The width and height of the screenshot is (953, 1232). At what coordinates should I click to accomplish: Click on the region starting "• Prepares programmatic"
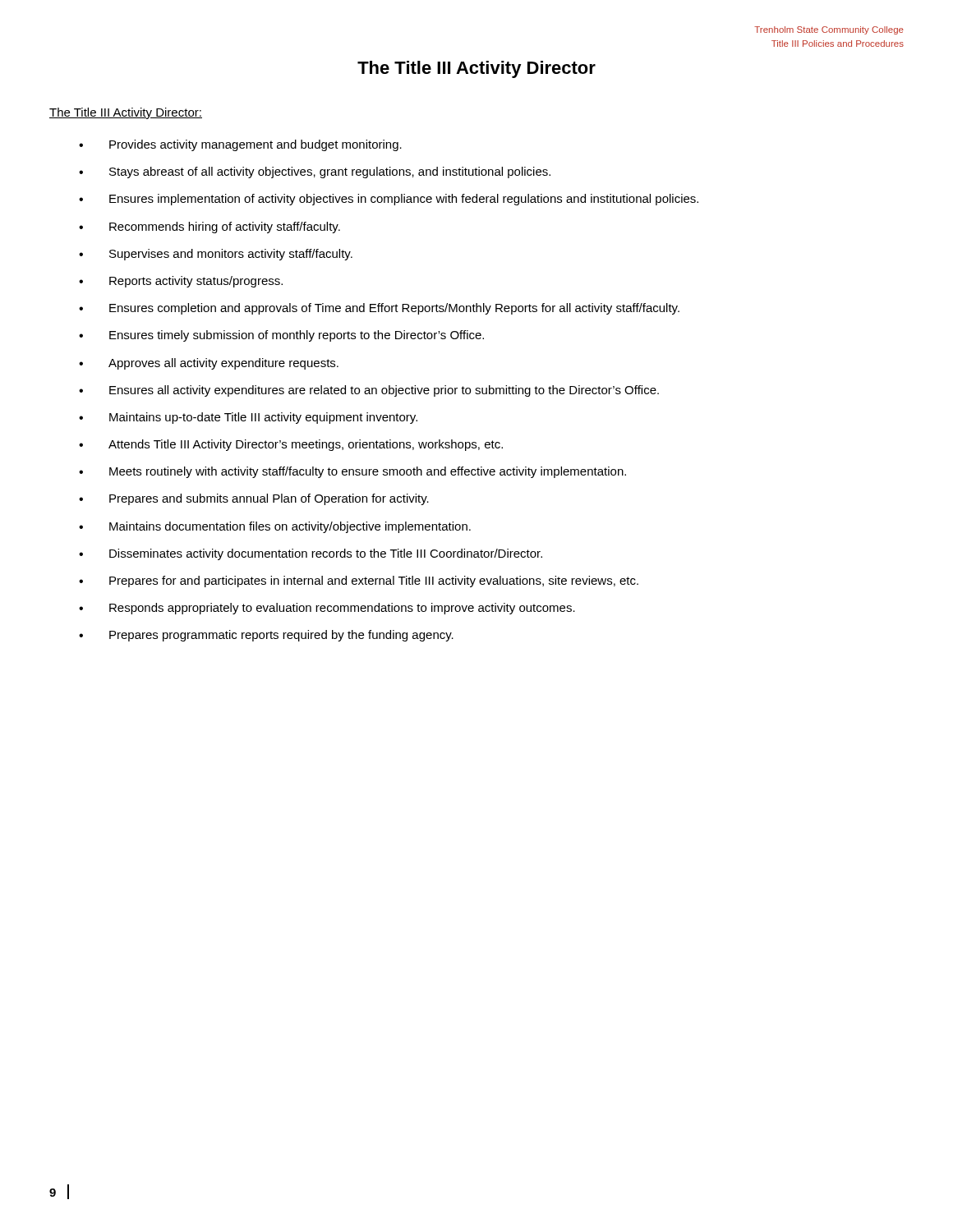tap(266, 636)
